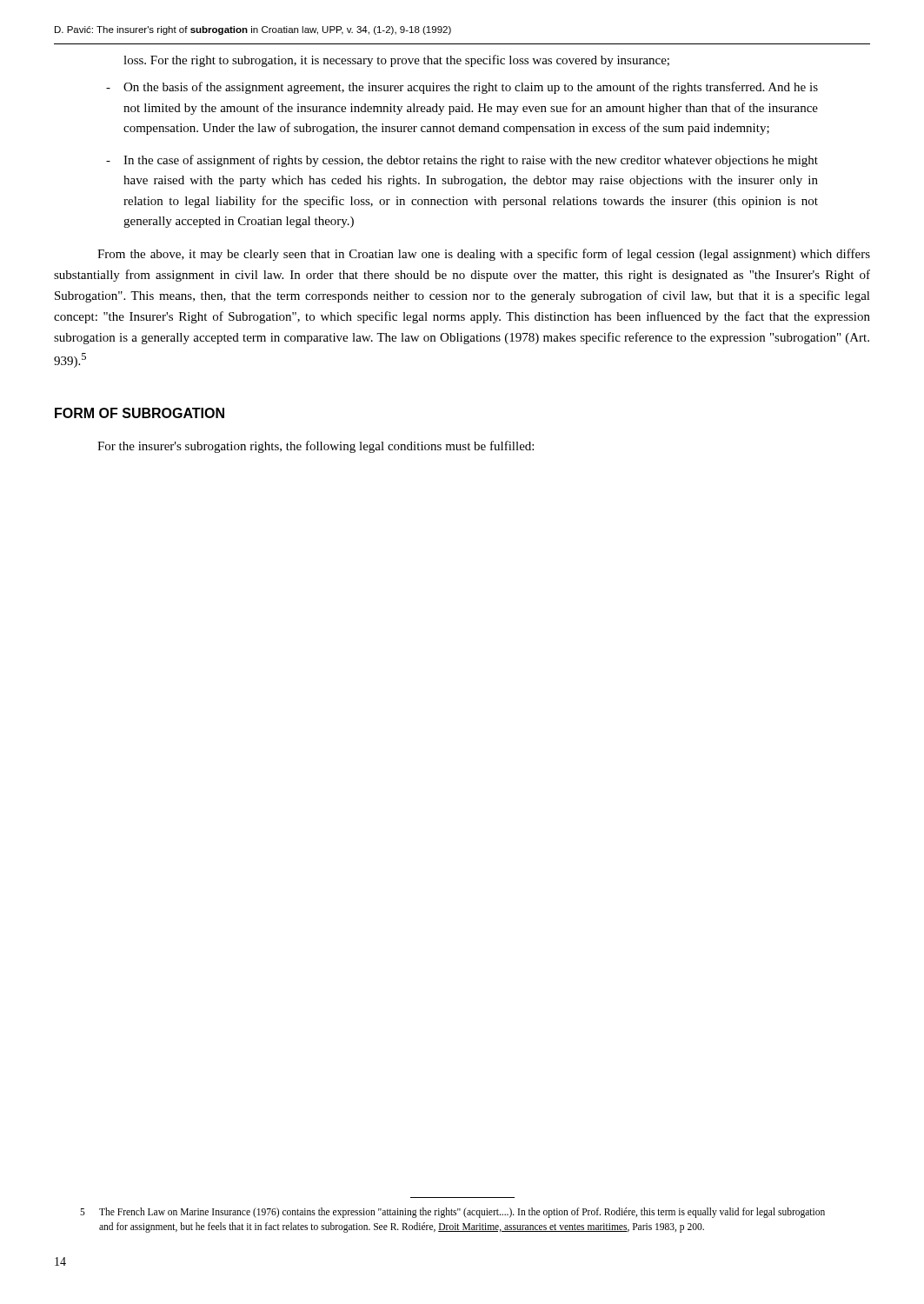Screen dimensions: 1304x924
Task: Locate the text block containing "For the insurer's subrogation rights, the"
Action: click(316, 446)
